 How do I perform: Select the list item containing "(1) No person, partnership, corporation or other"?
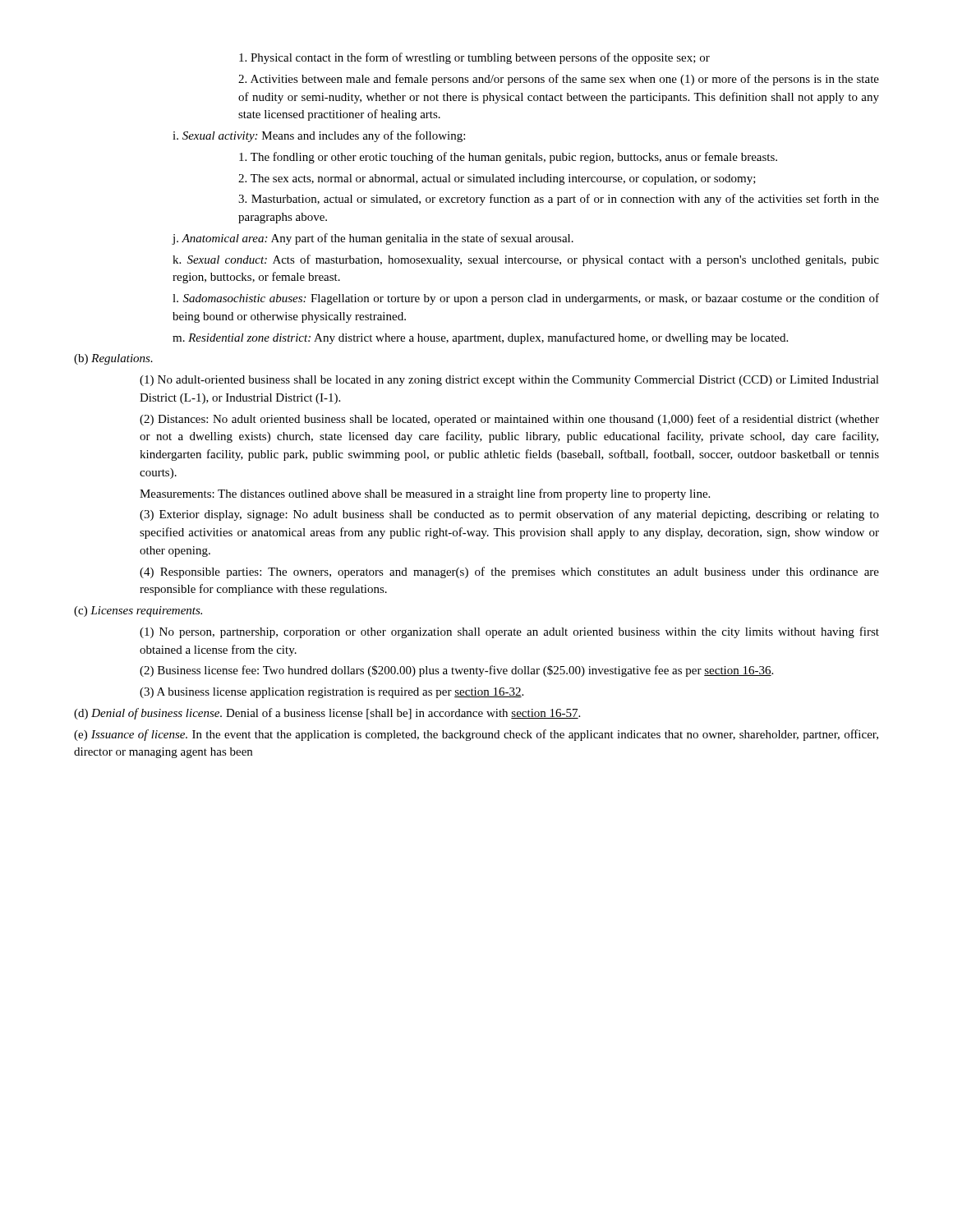click(509, 641)
